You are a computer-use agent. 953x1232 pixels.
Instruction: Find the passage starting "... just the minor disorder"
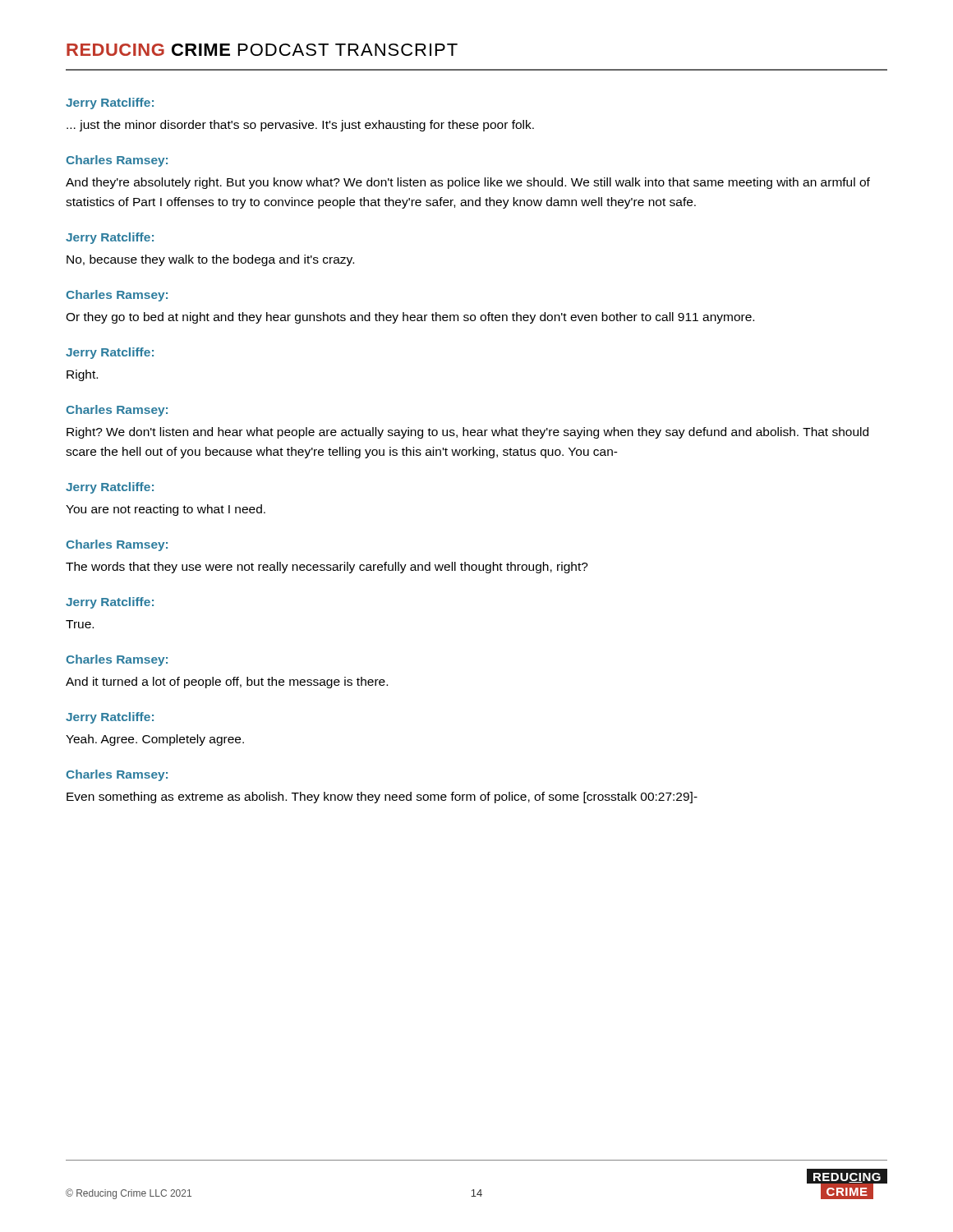[x=476, y=125]
